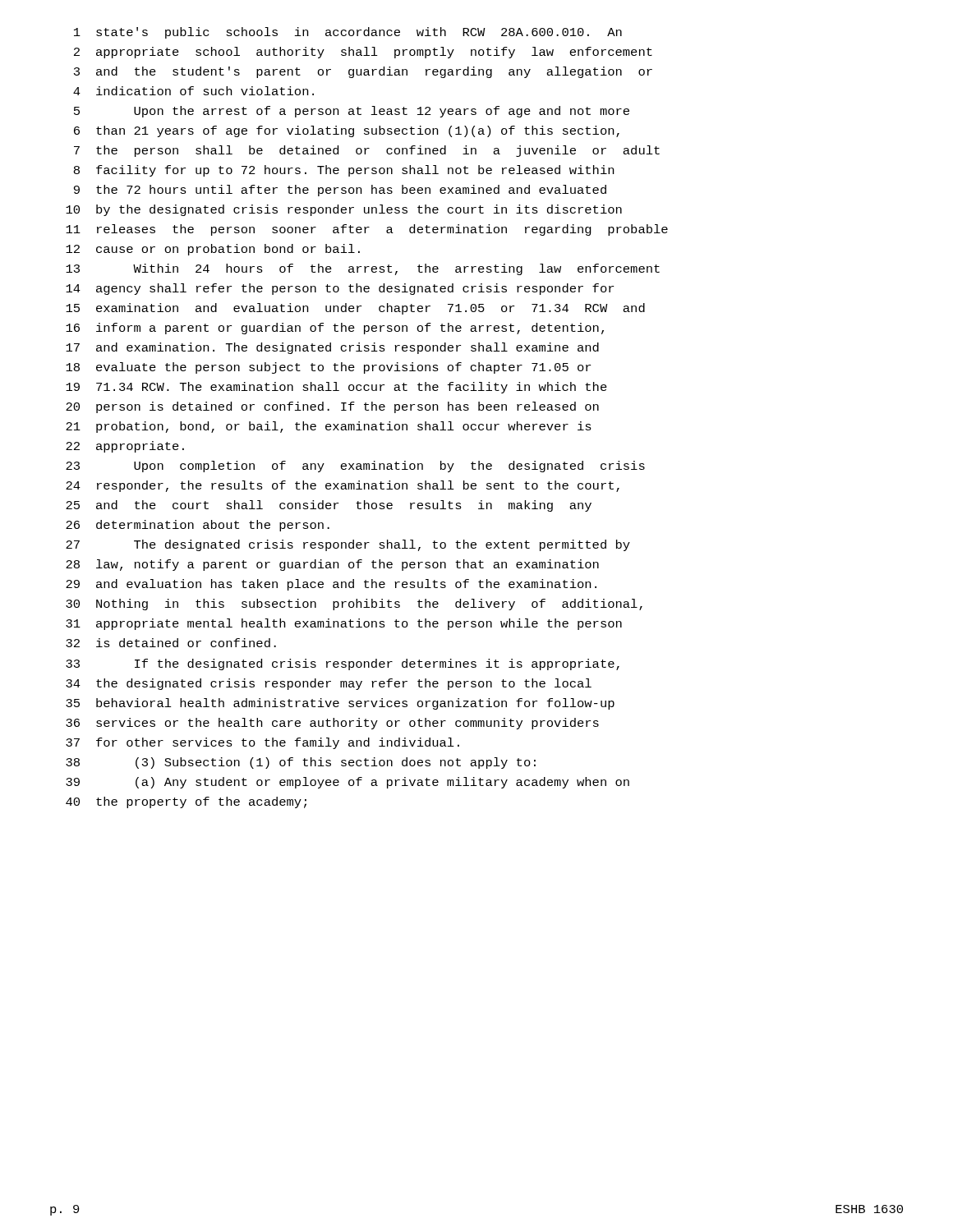This screenshot has height=1232, width=953.
Task: Select the region starting "23 Upon completion of any examination"
Action: [476, 467]
